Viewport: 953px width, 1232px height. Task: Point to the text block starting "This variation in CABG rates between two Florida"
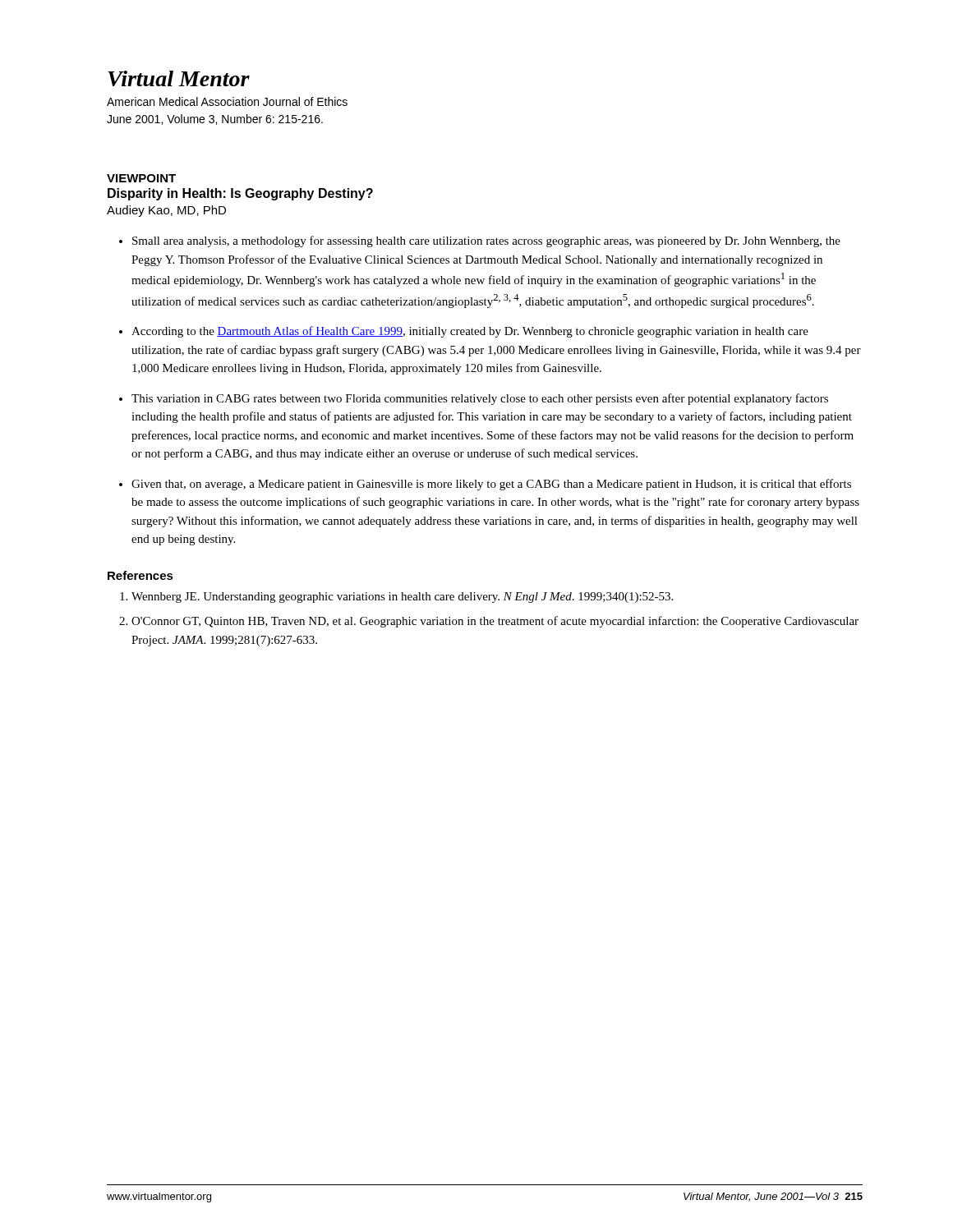pos(493,426)
